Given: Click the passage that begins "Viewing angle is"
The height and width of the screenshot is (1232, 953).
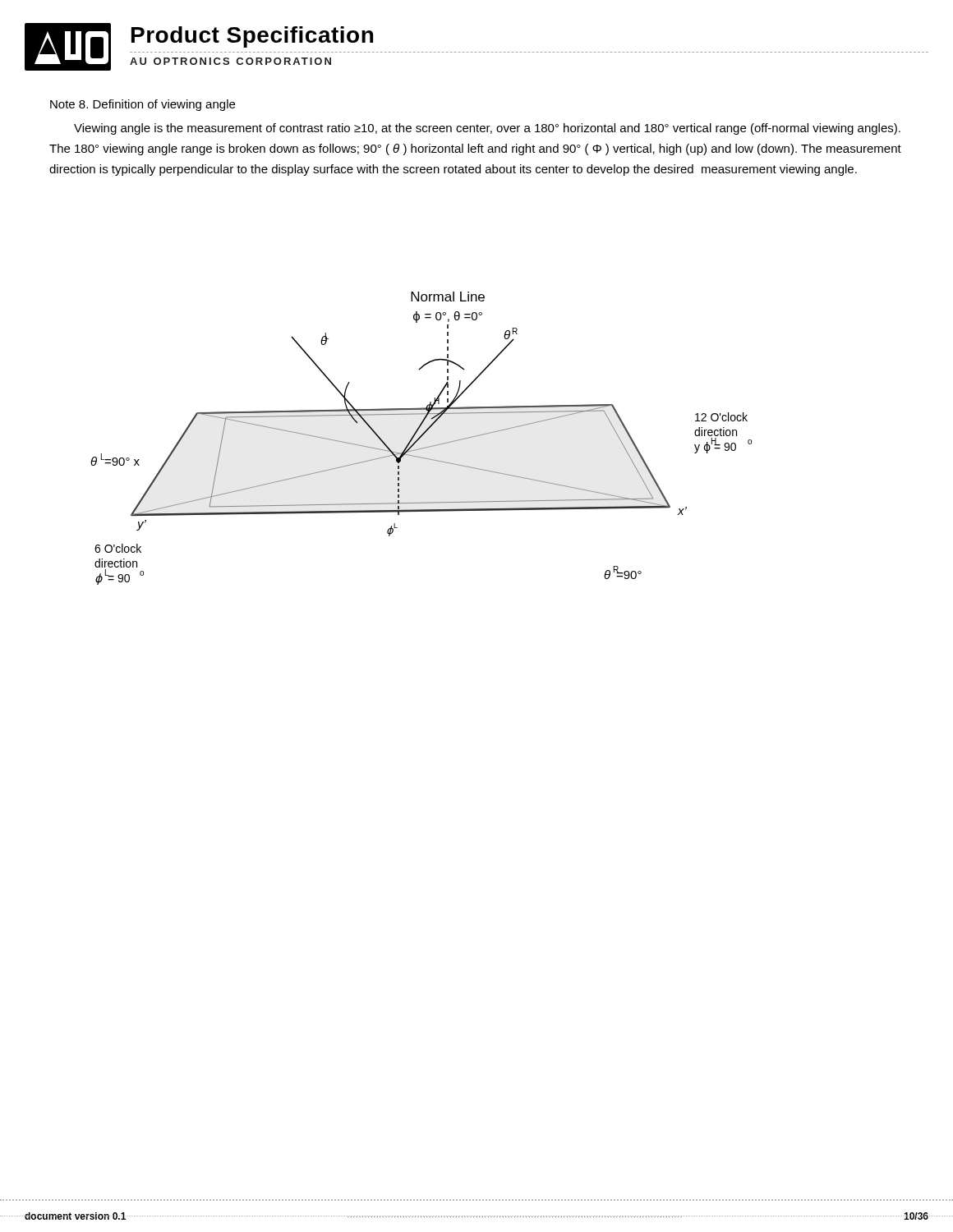Looking at the screenshot, I should click(x=476, y=148).
